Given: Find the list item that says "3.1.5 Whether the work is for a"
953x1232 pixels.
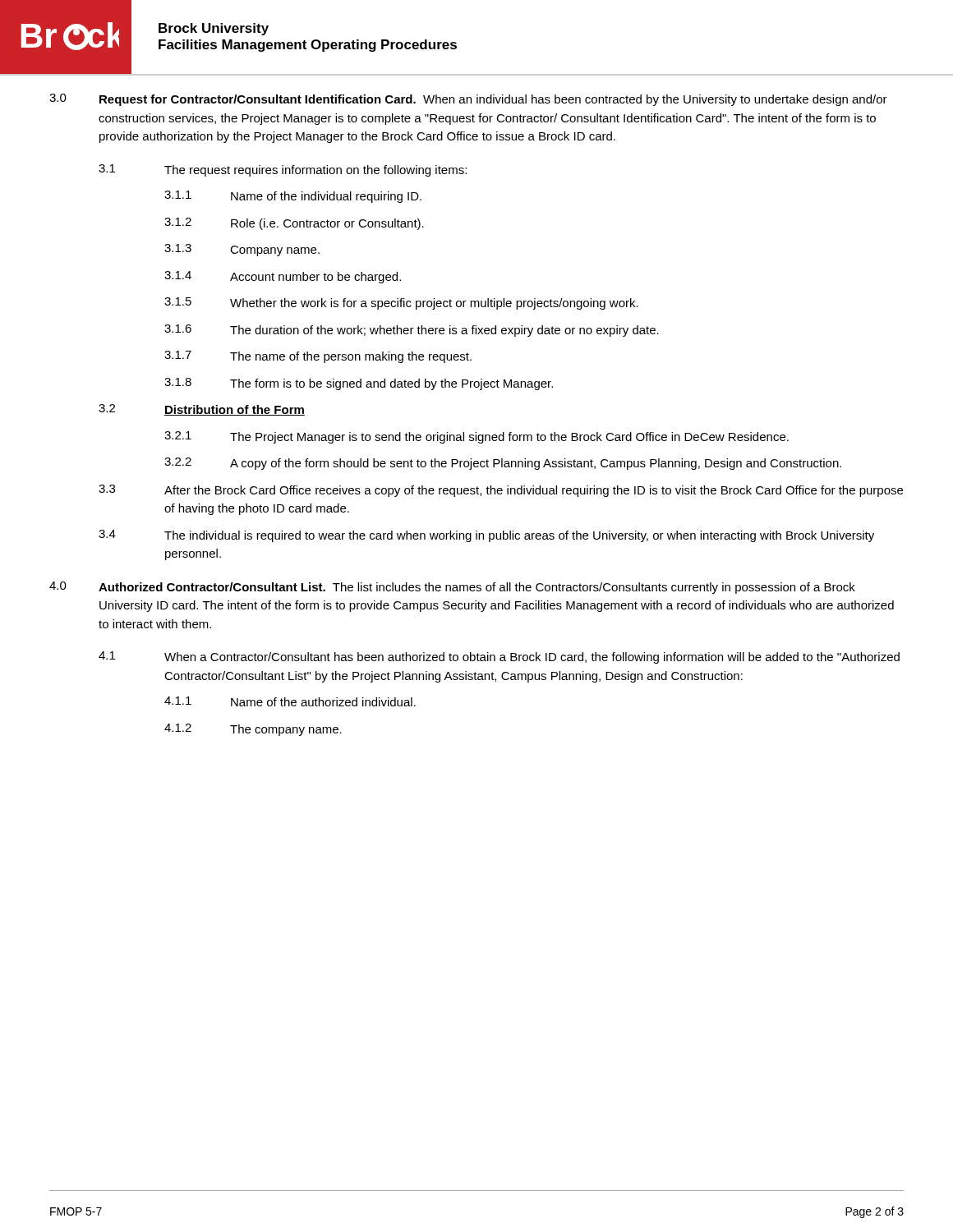Looking at the screenshot, I should pos(534,303).
